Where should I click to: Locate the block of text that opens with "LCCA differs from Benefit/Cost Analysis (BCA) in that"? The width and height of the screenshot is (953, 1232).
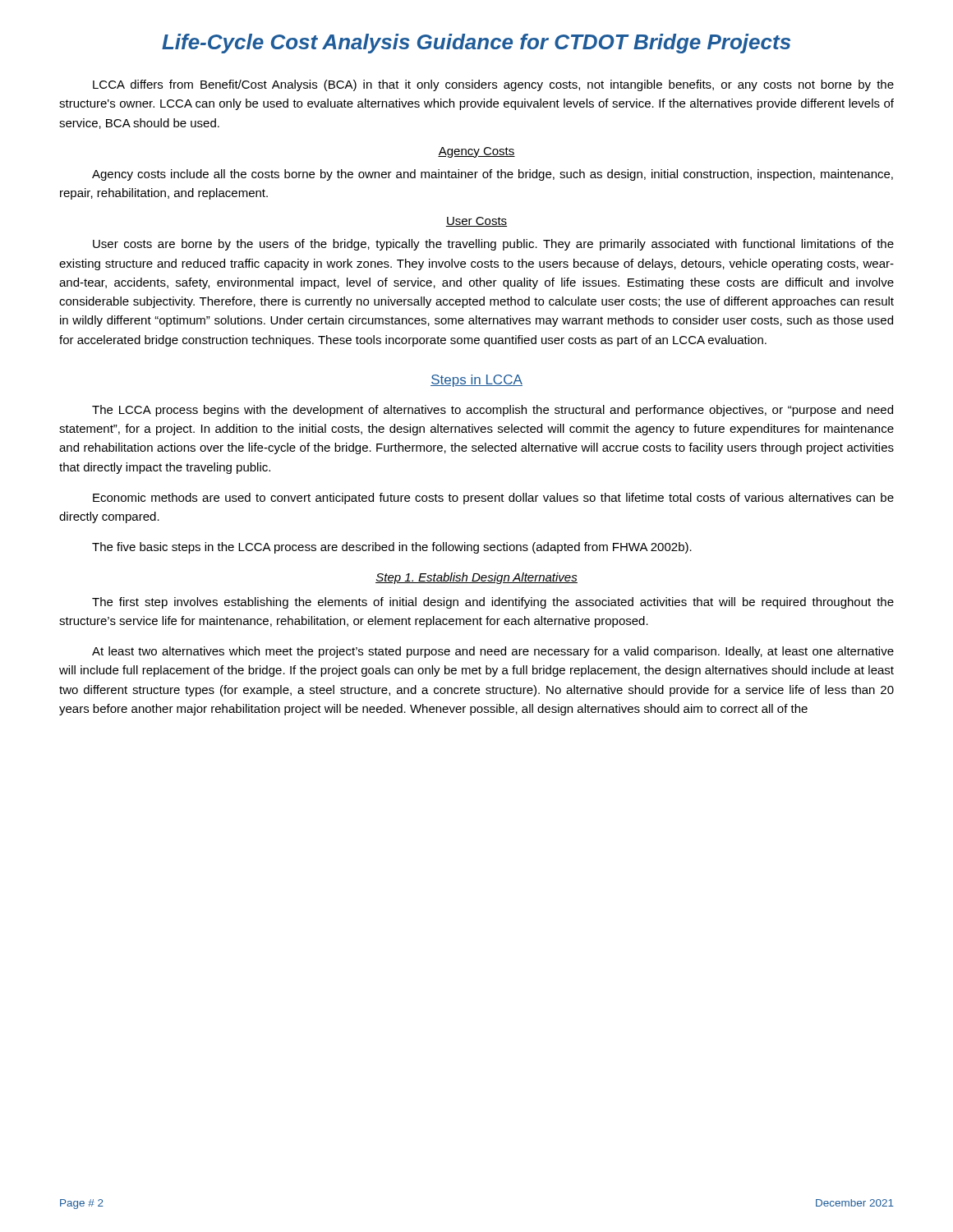pyautogui.click(x=476, y=103)
